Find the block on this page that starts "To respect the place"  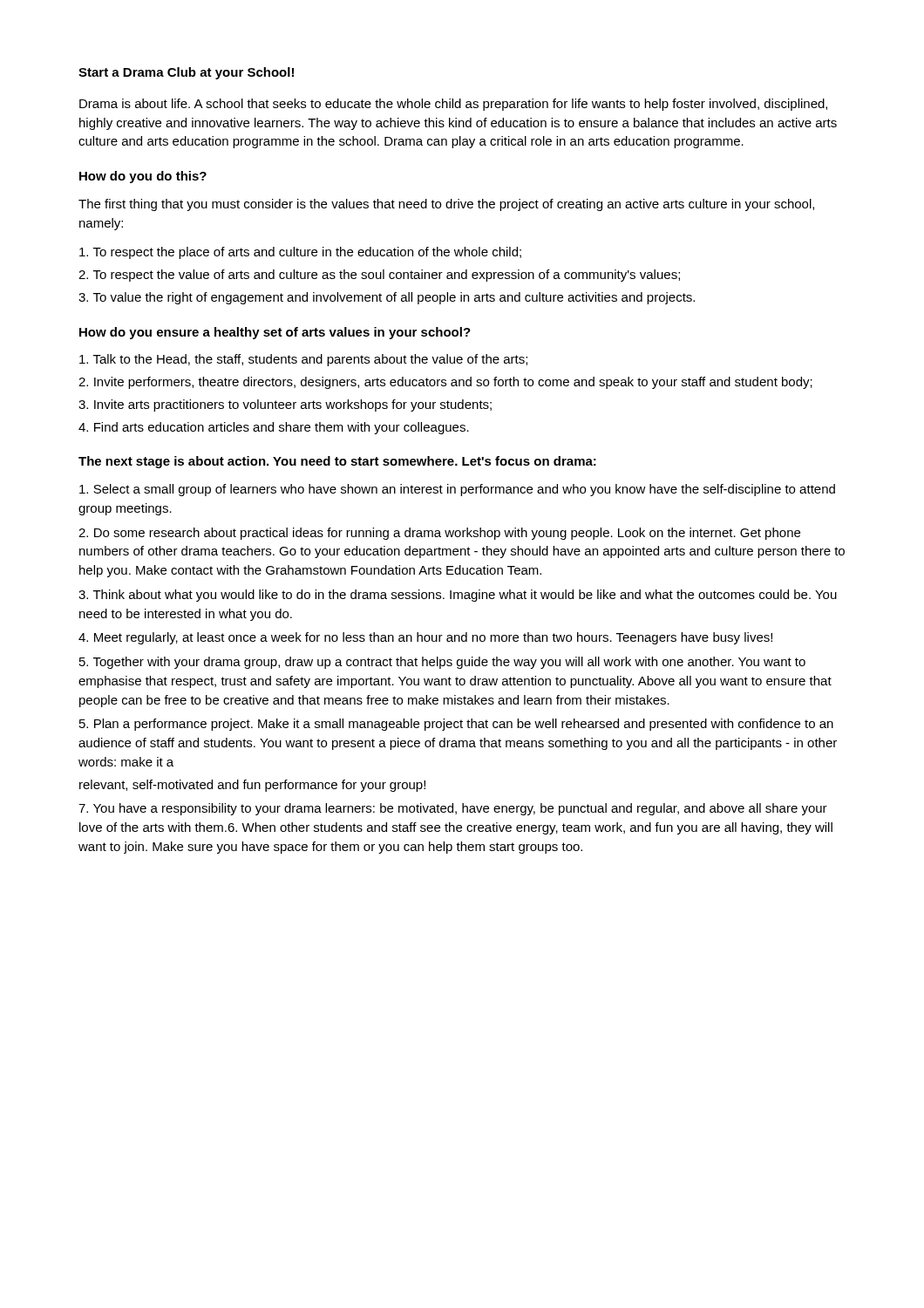300,252
